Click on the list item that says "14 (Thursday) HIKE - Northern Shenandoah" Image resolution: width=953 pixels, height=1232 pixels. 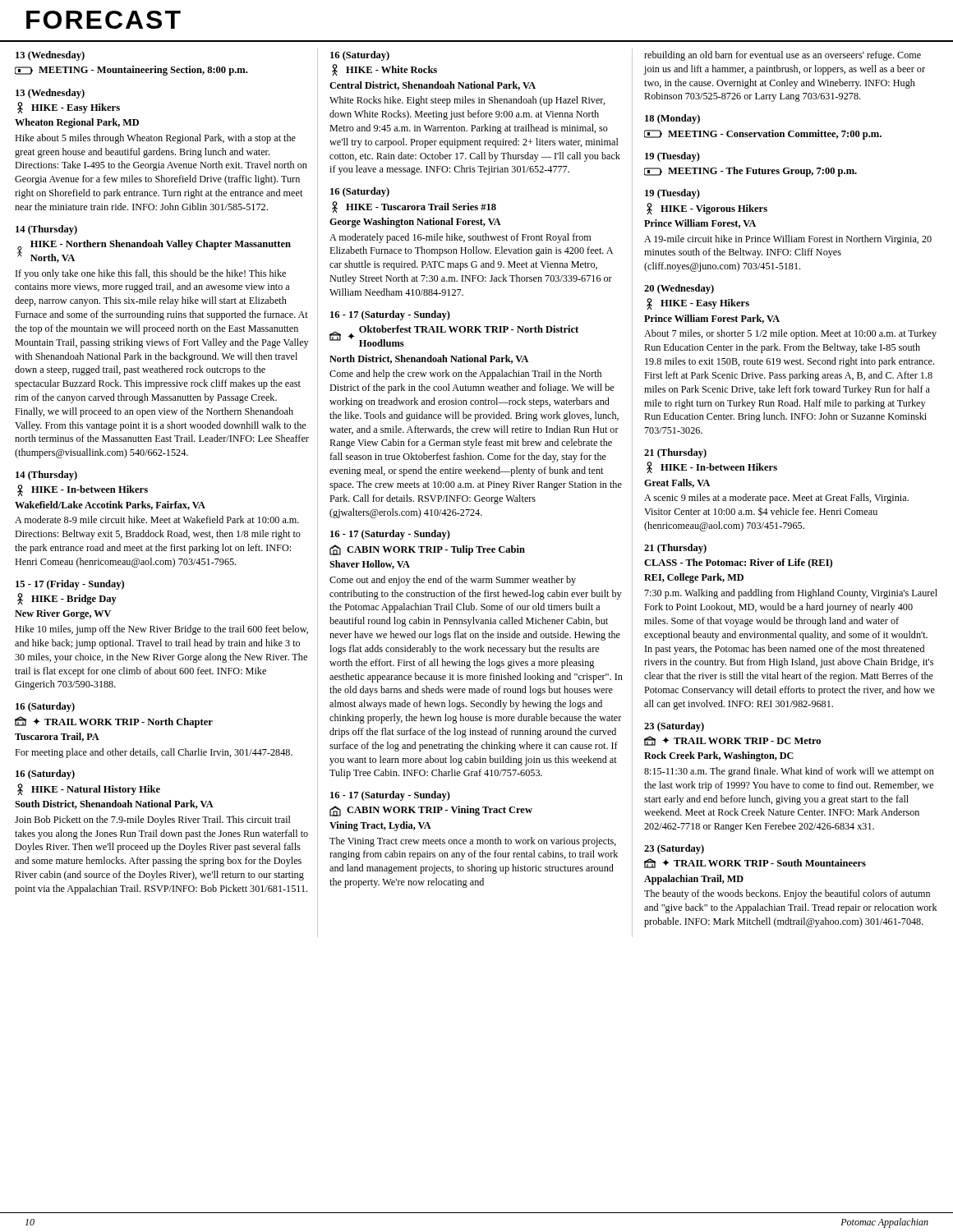(x=162, y=341)
